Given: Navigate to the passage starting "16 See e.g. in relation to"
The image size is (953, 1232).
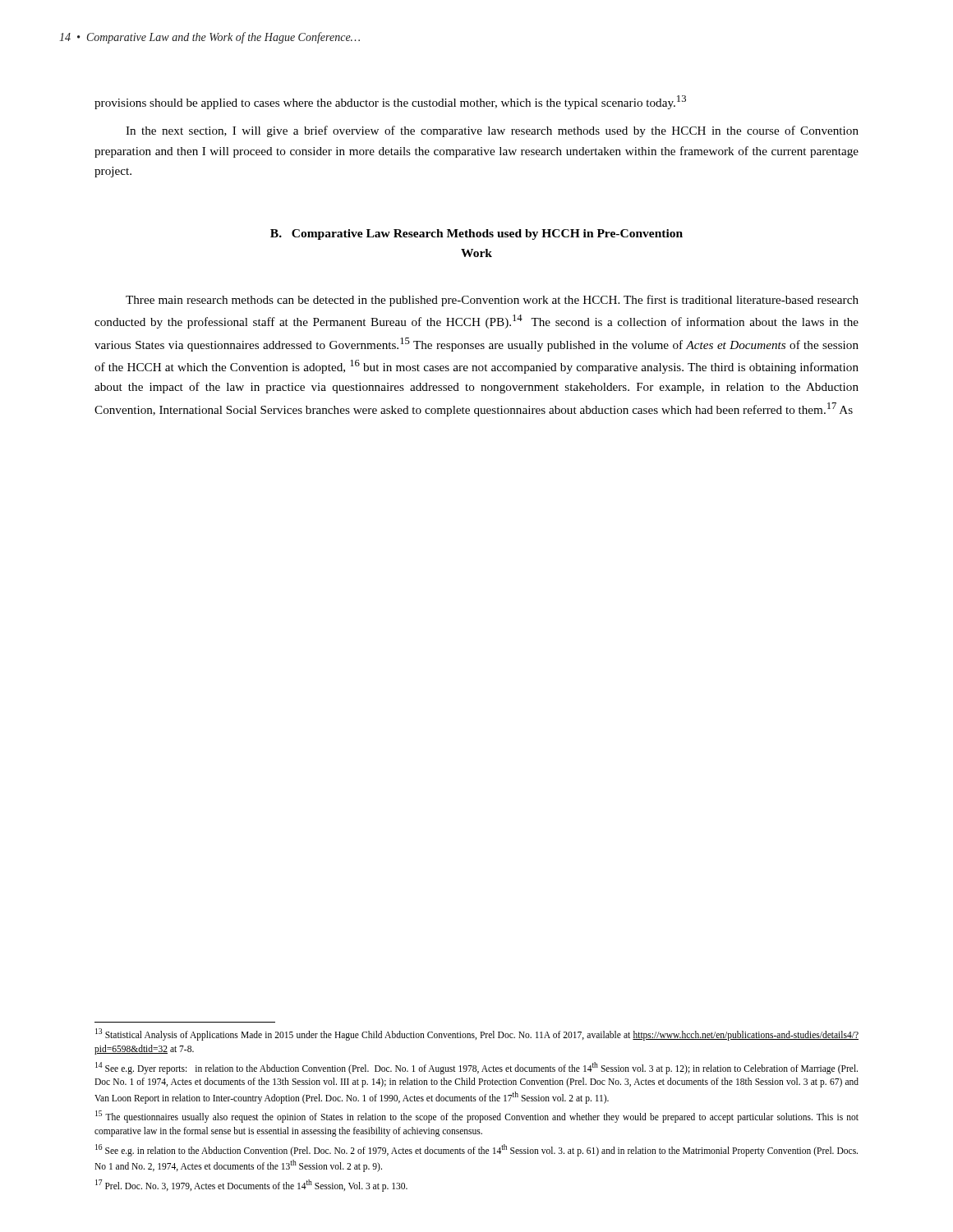Looking at the screenshot, I should pos(476,1157).
